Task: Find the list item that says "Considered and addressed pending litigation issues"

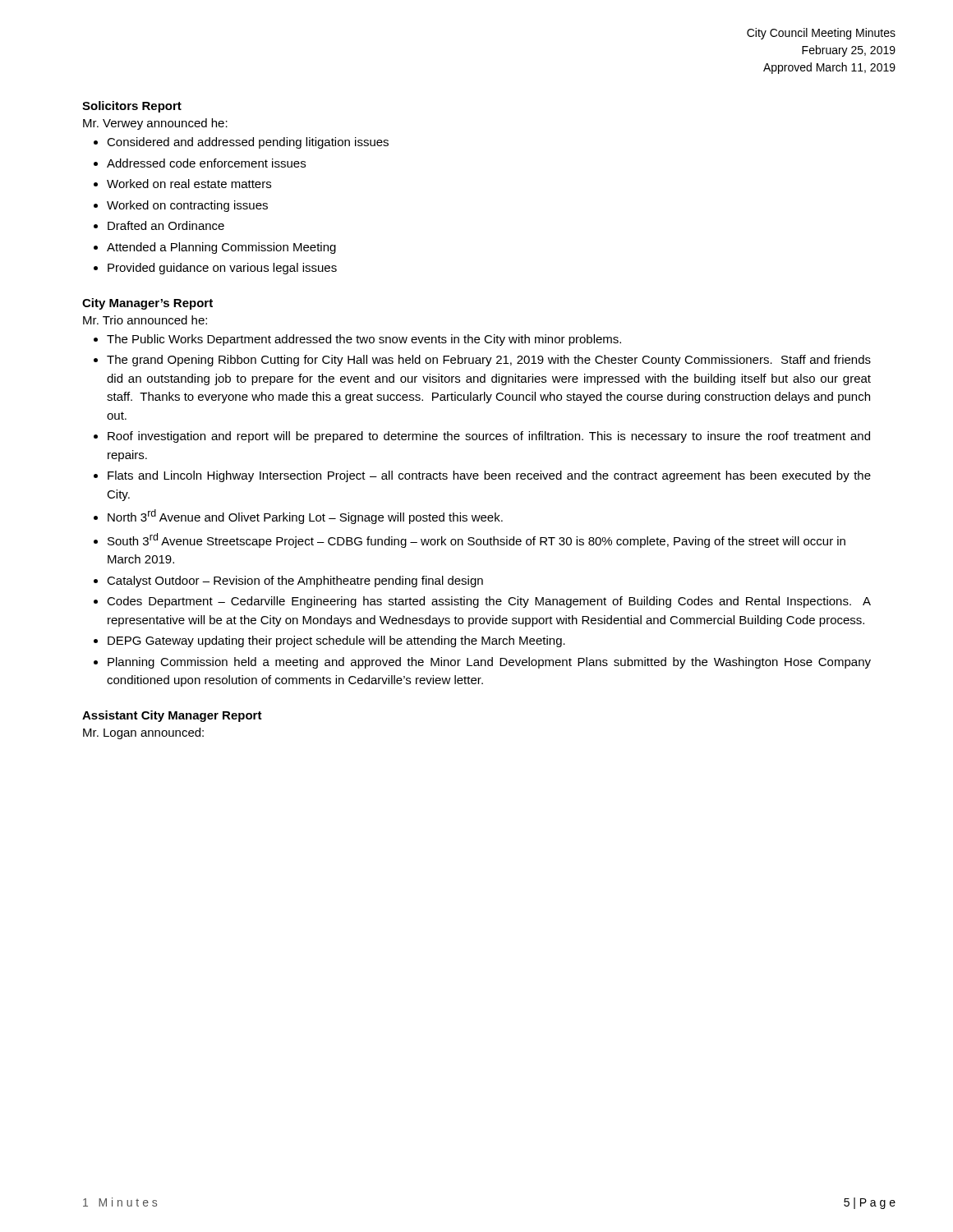Action: tap(248, 142)
